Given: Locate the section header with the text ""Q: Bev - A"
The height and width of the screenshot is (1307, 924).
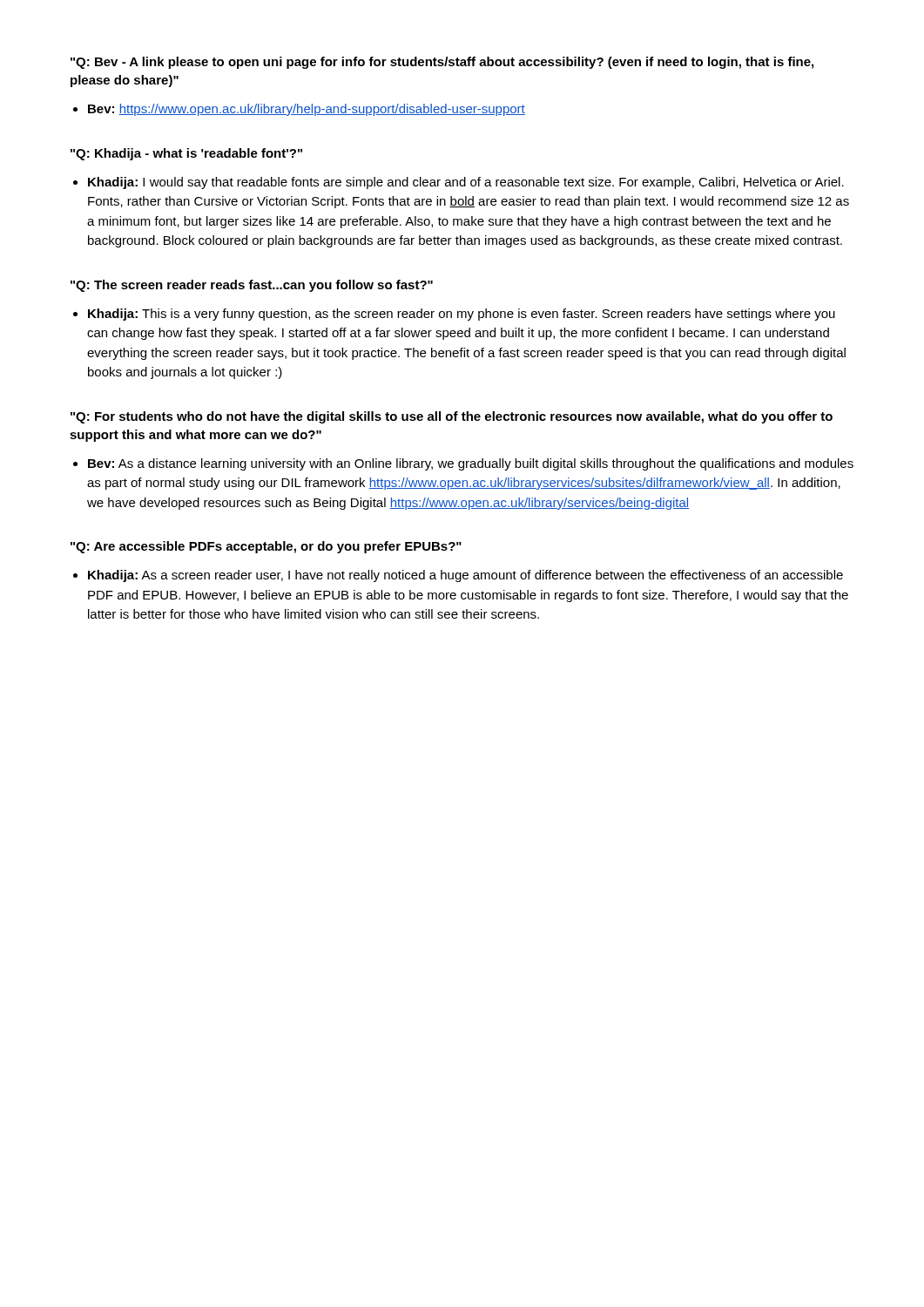Looking at the screenshot, I should [x=442, y=71].
